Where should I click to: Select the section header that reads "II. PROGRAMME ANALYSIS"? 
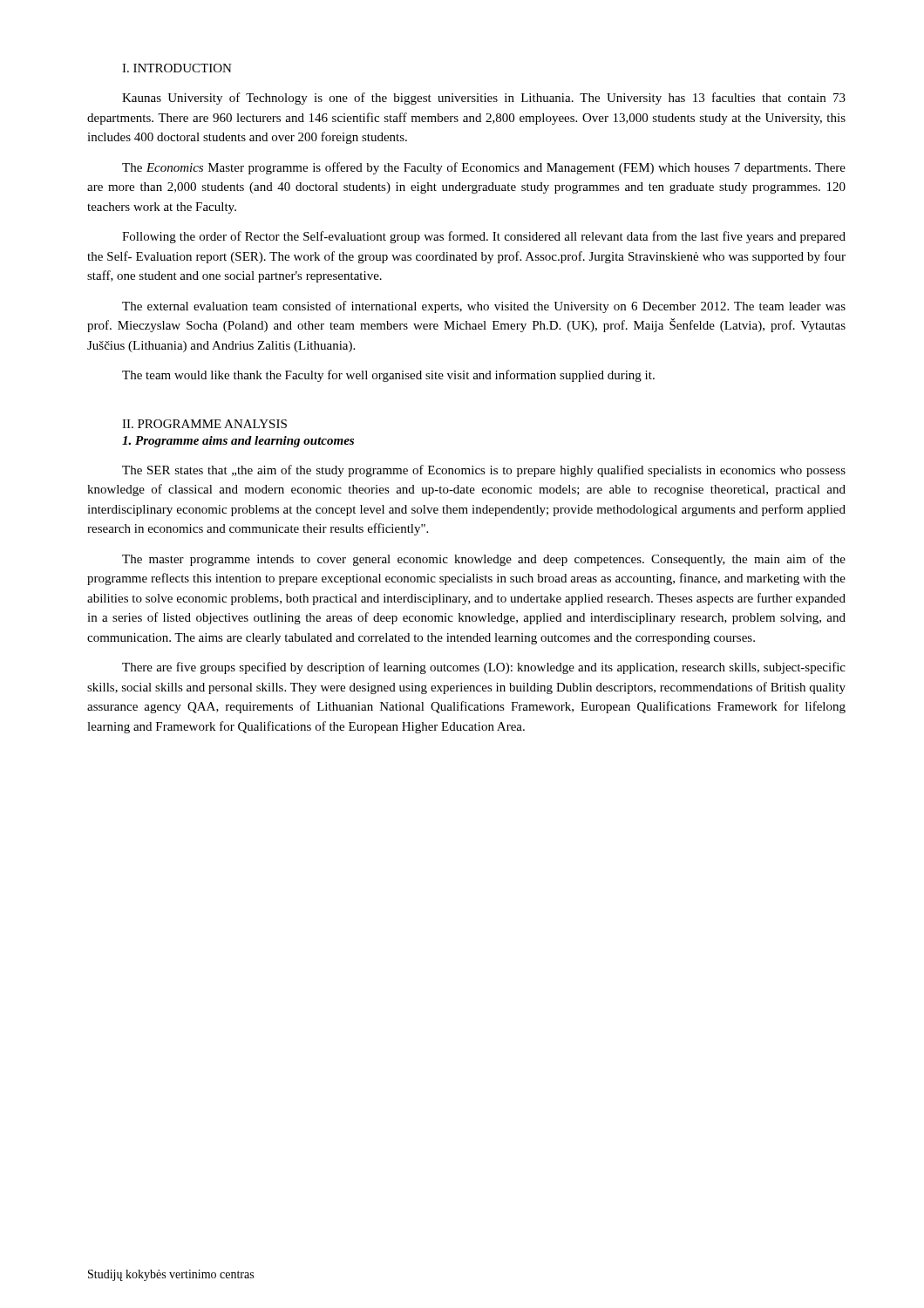tap(205, 423)
